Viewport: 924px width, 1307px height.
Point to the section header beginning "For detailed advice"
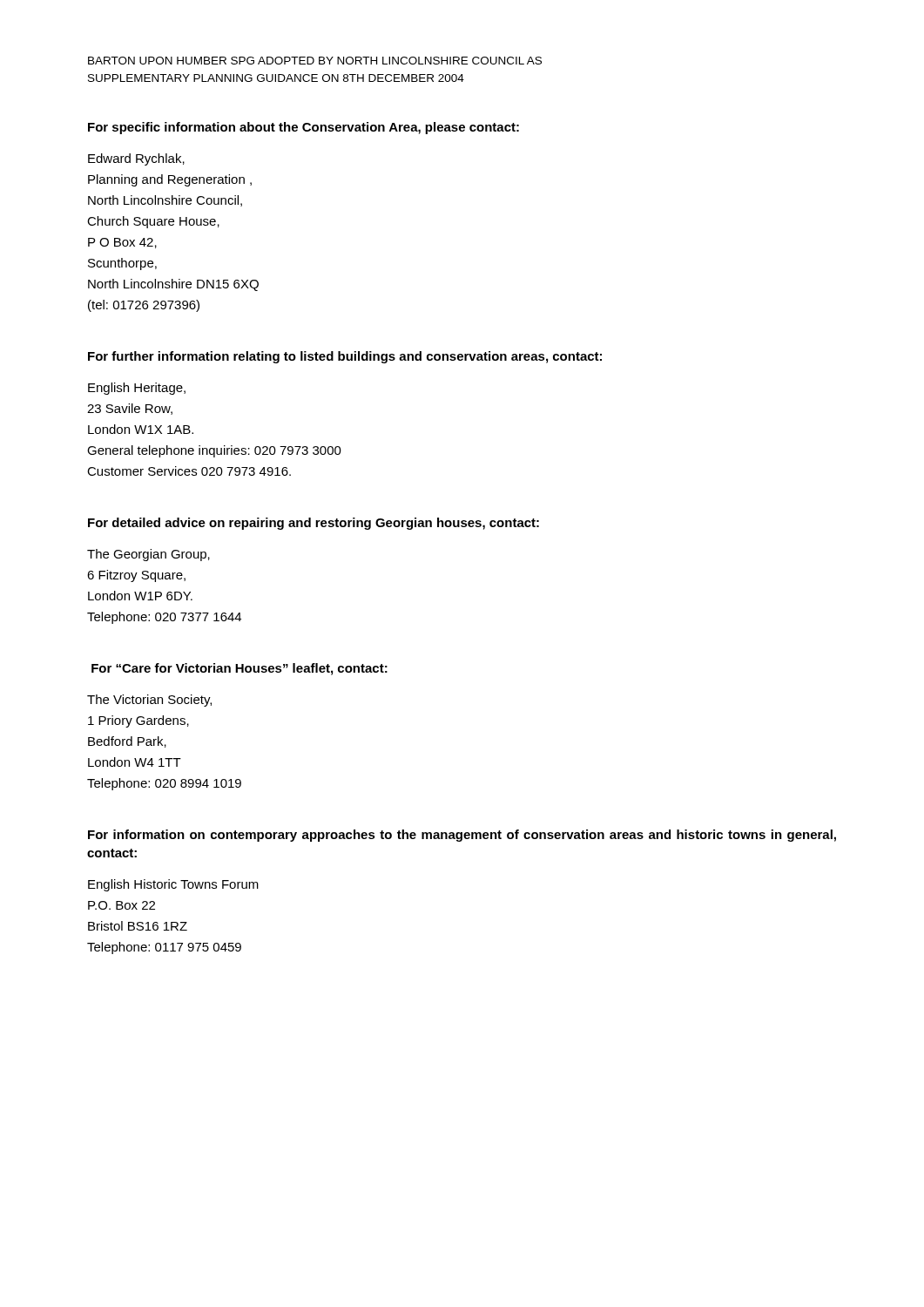point(314,522)
